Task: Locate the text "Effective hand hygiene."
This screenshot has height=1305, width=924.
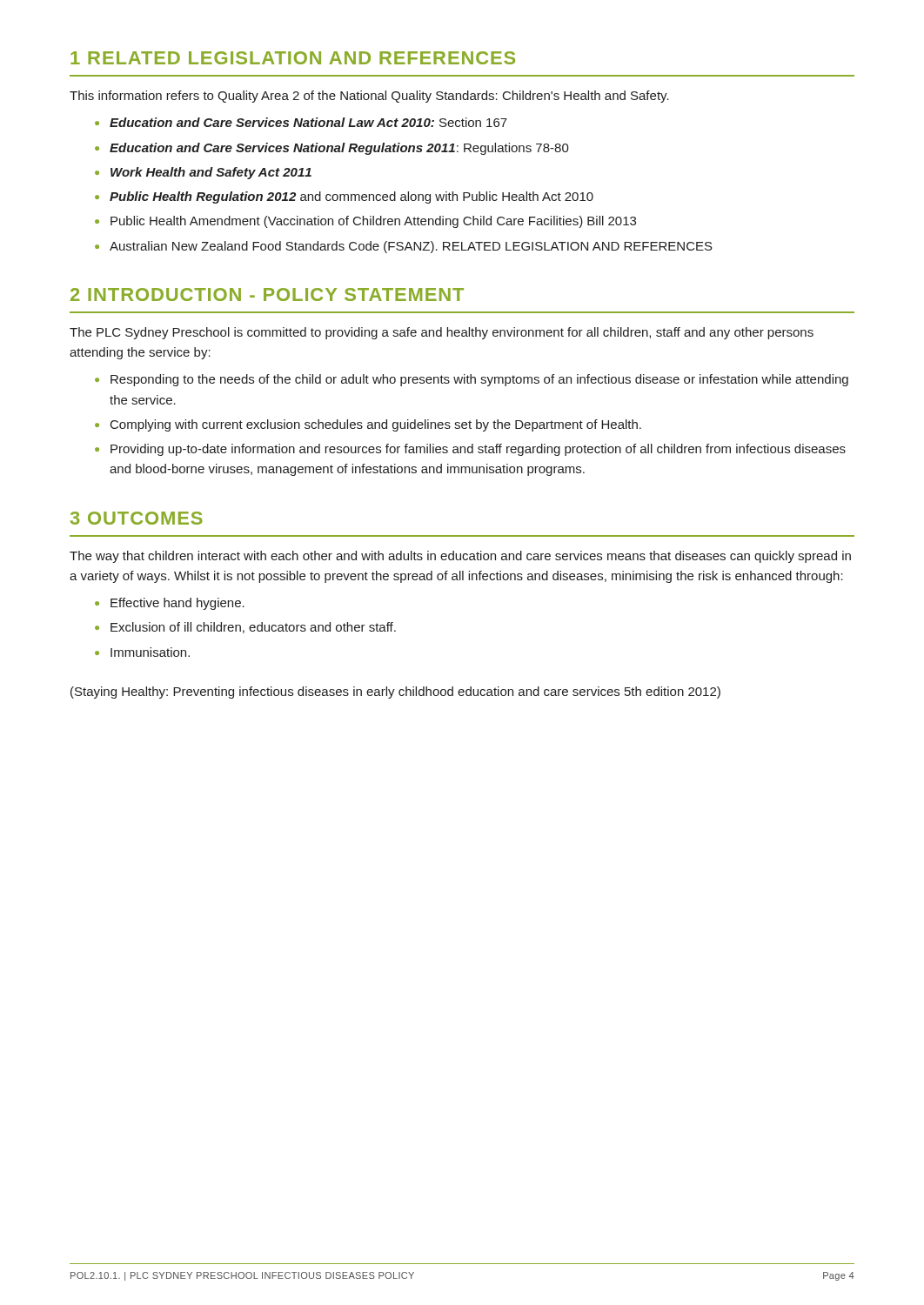Action: [x=177, y=602]
